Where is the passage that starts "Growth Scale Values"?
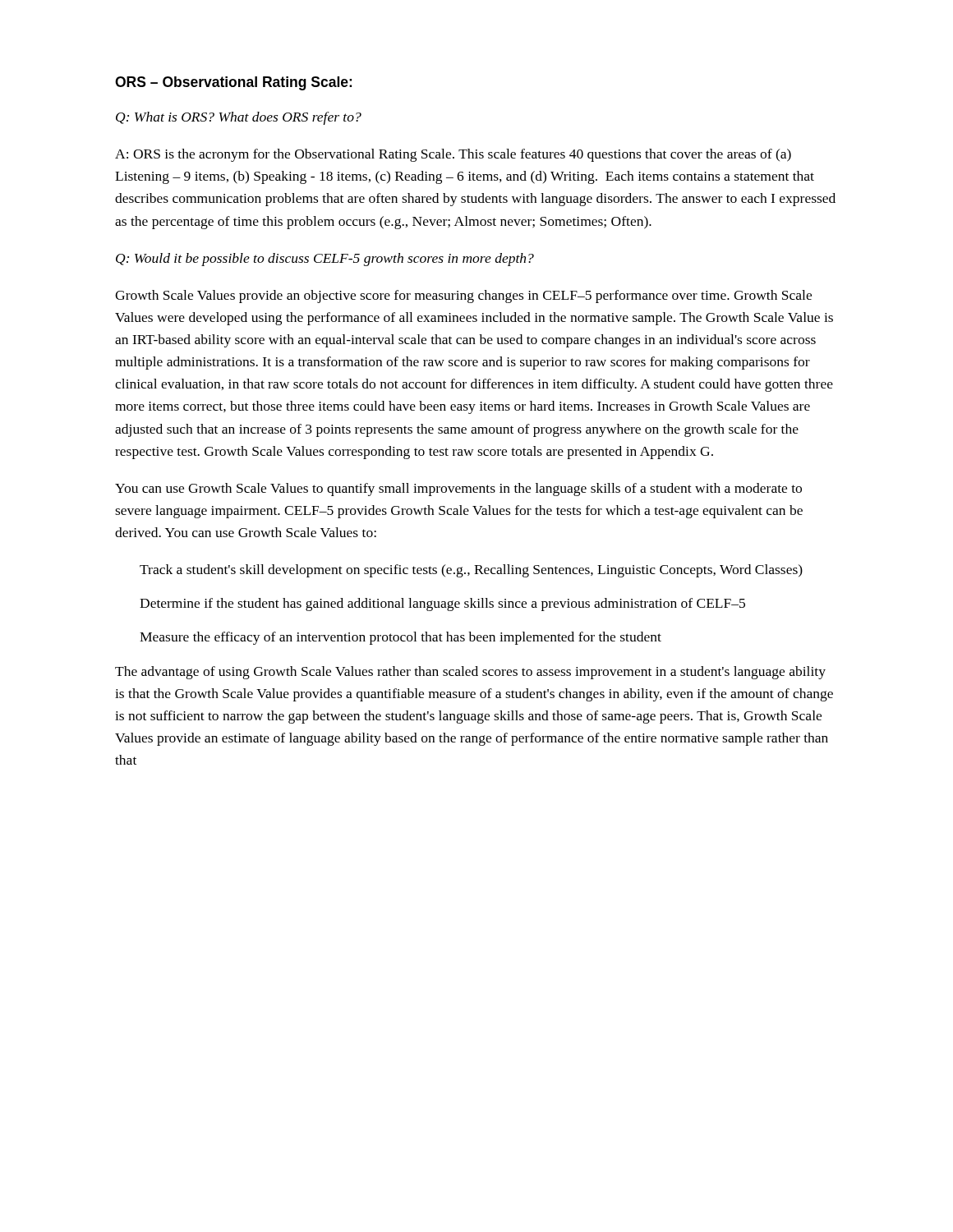Viewport: 953px width, 1232px height. [x=474, y=373]
